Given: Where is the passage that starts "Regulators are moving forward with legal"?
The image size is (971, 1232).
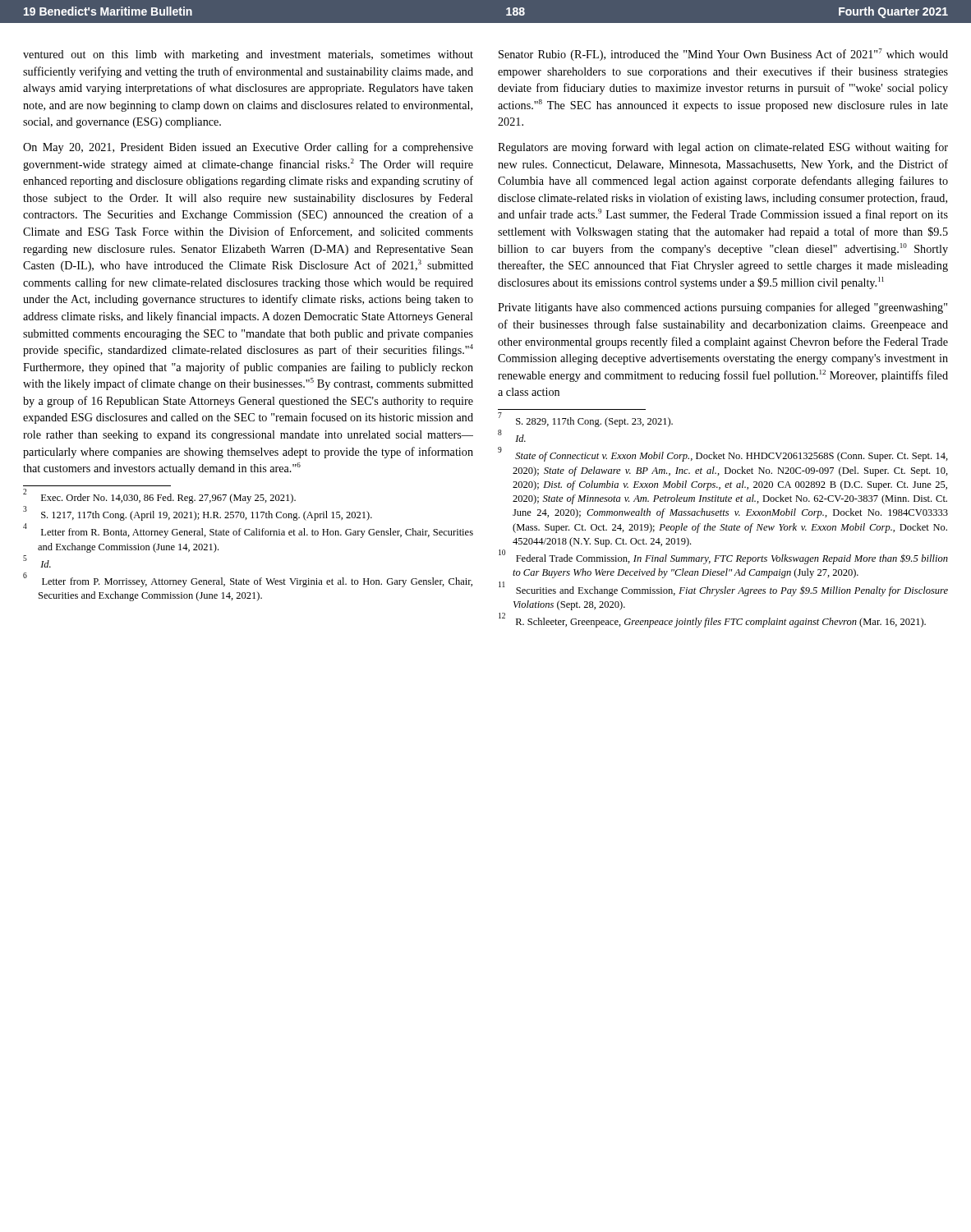Looking at the screenshot, I should [x=723, y=215].
